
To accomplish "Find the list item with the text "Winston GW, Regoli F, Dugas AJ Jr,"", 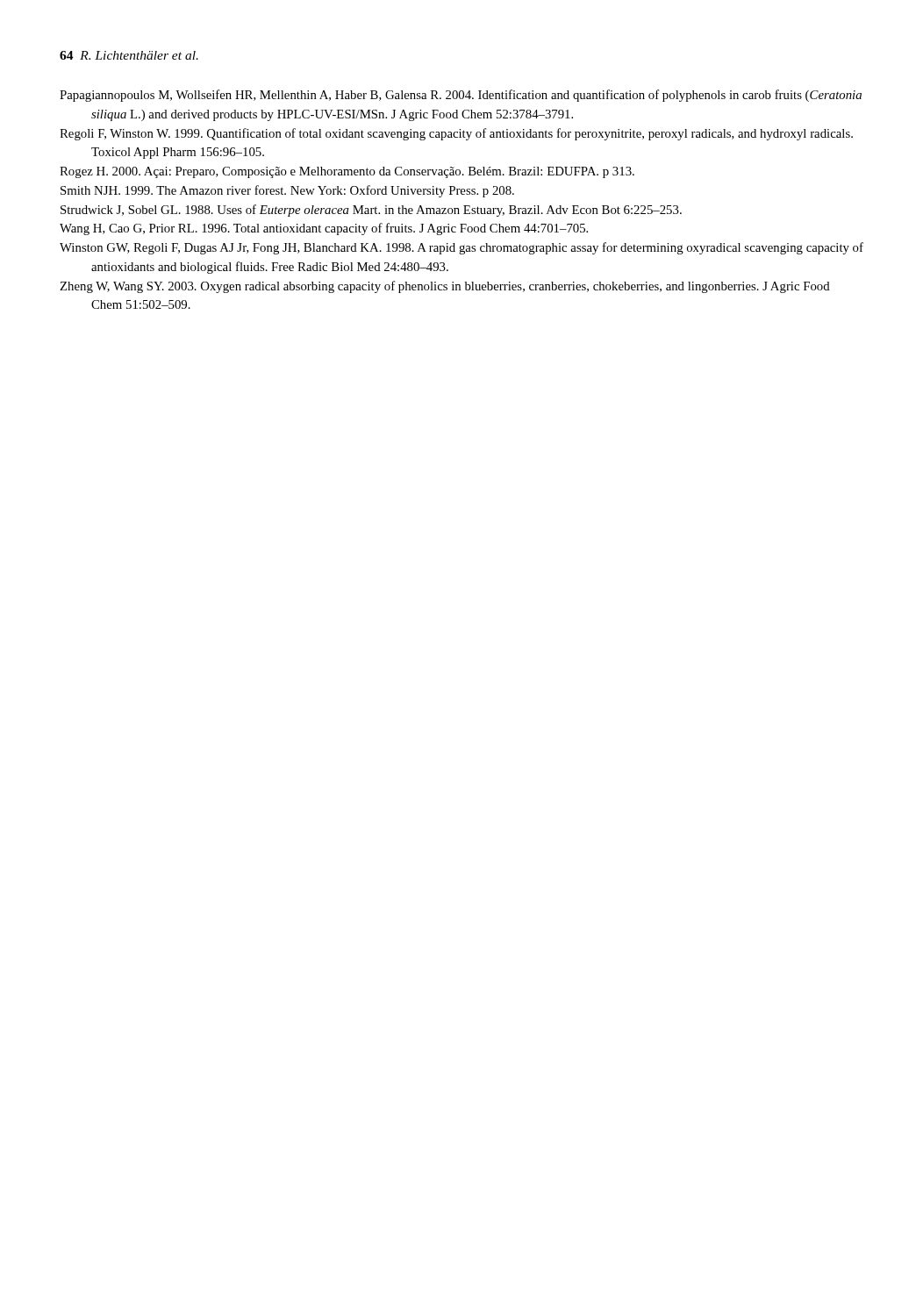I will (461, 257).
